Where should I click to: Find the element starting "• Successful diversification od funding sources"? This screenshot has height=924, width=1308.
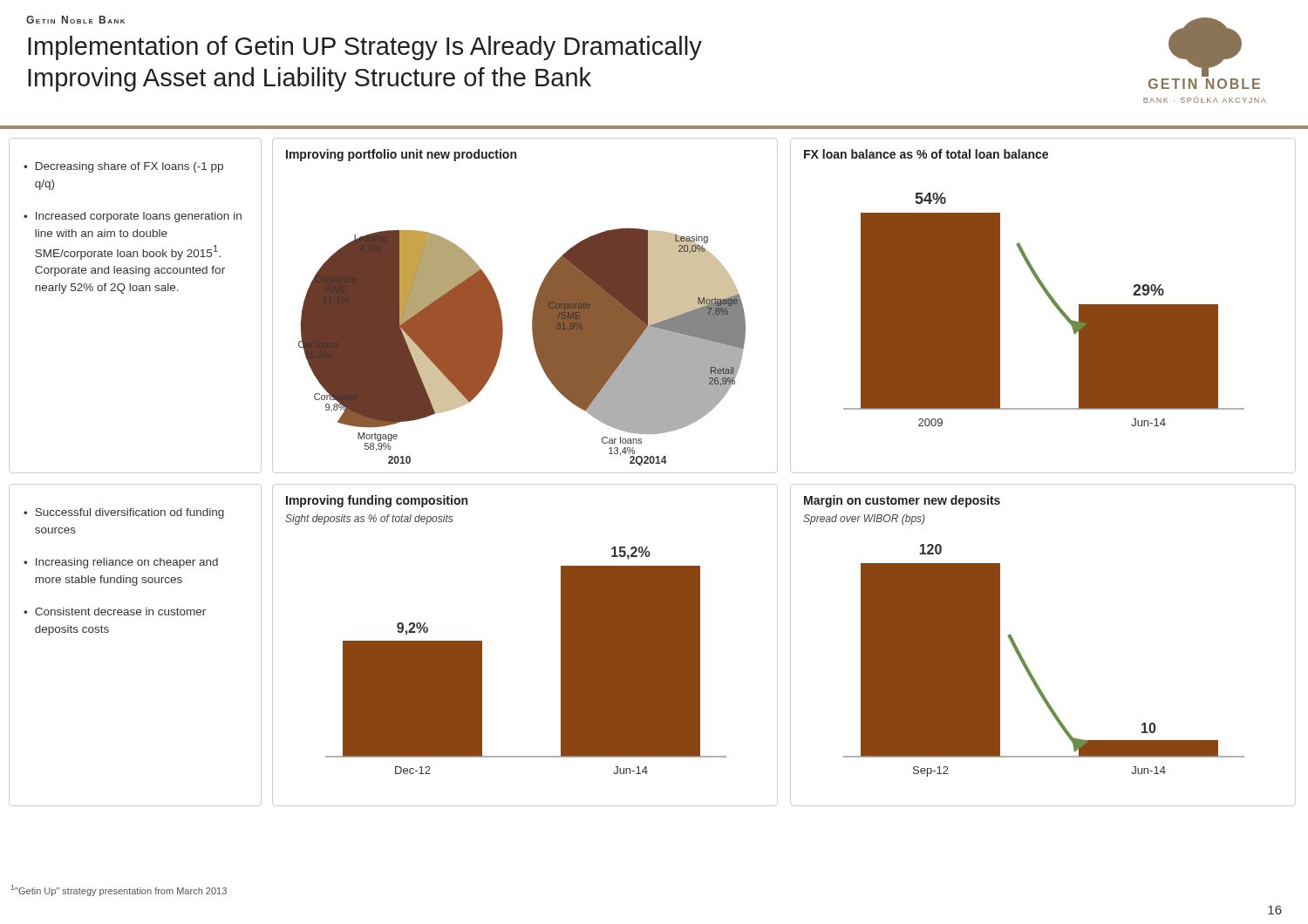(135, 521)
